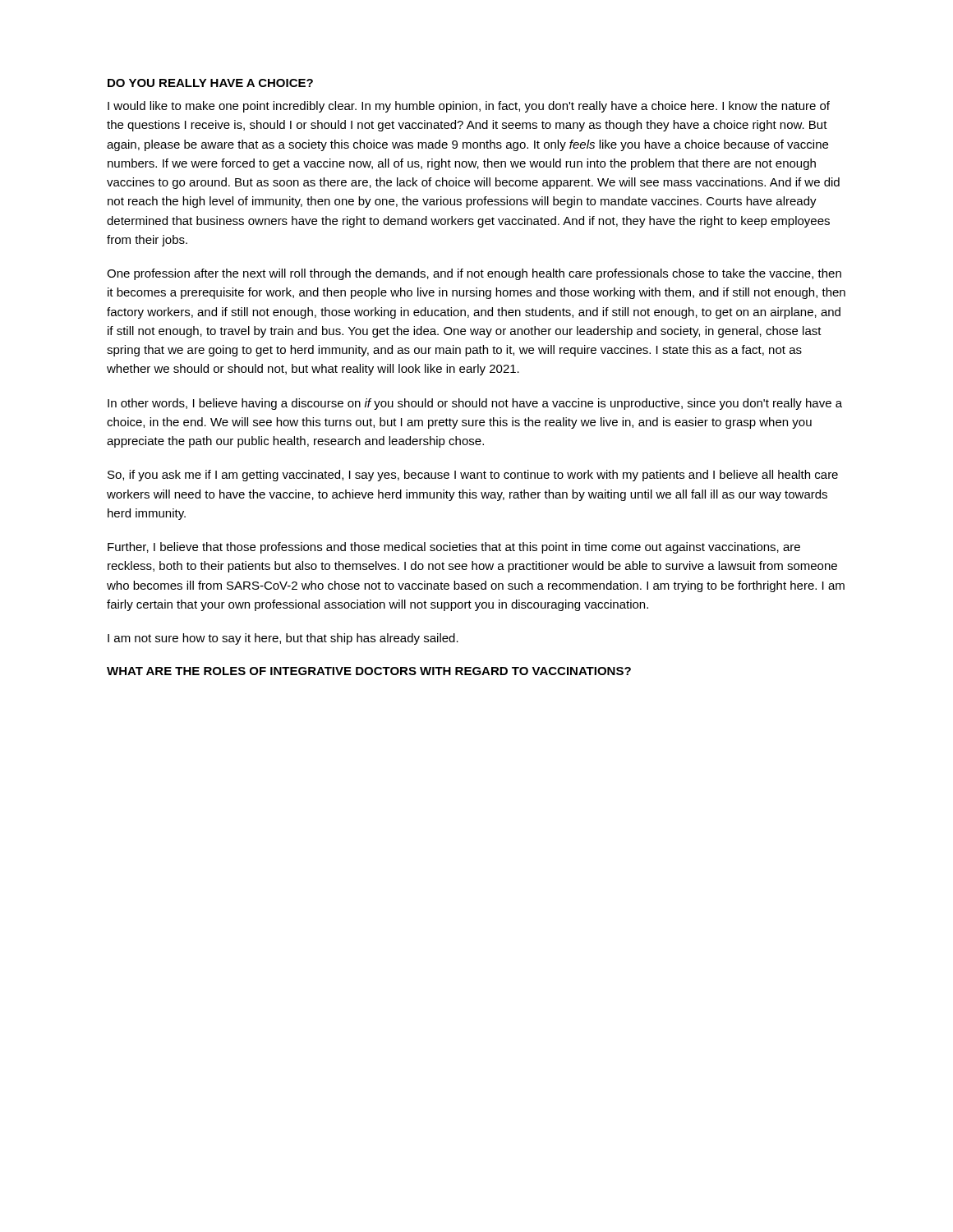953x1232 pixels.
Task: Click on the section header containing "WHAT ARE THE"
Action: (369, 671)
